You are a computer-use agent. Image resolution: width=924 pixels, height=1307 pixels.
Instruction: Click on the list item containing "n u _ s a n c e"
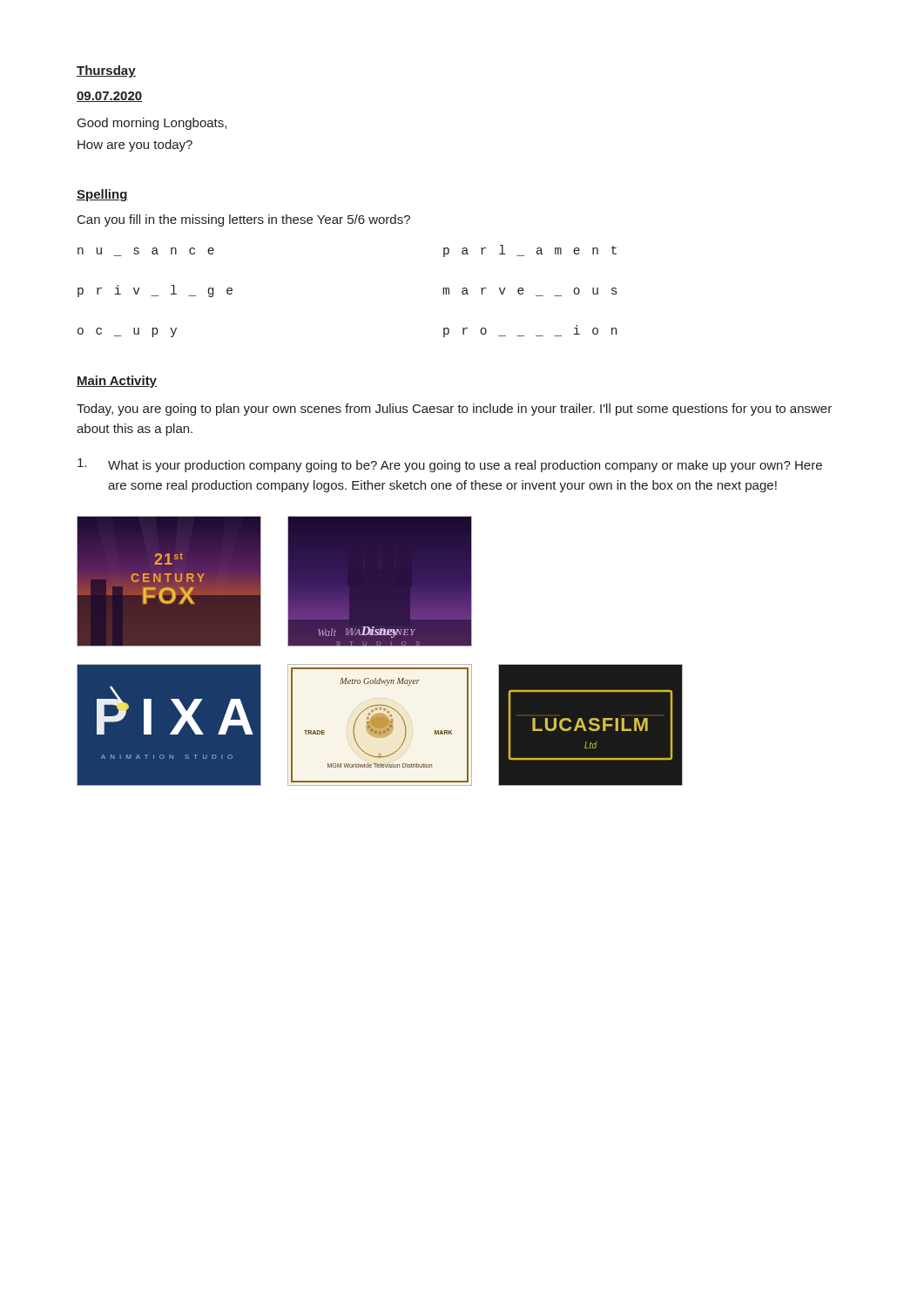coord(147,251)
